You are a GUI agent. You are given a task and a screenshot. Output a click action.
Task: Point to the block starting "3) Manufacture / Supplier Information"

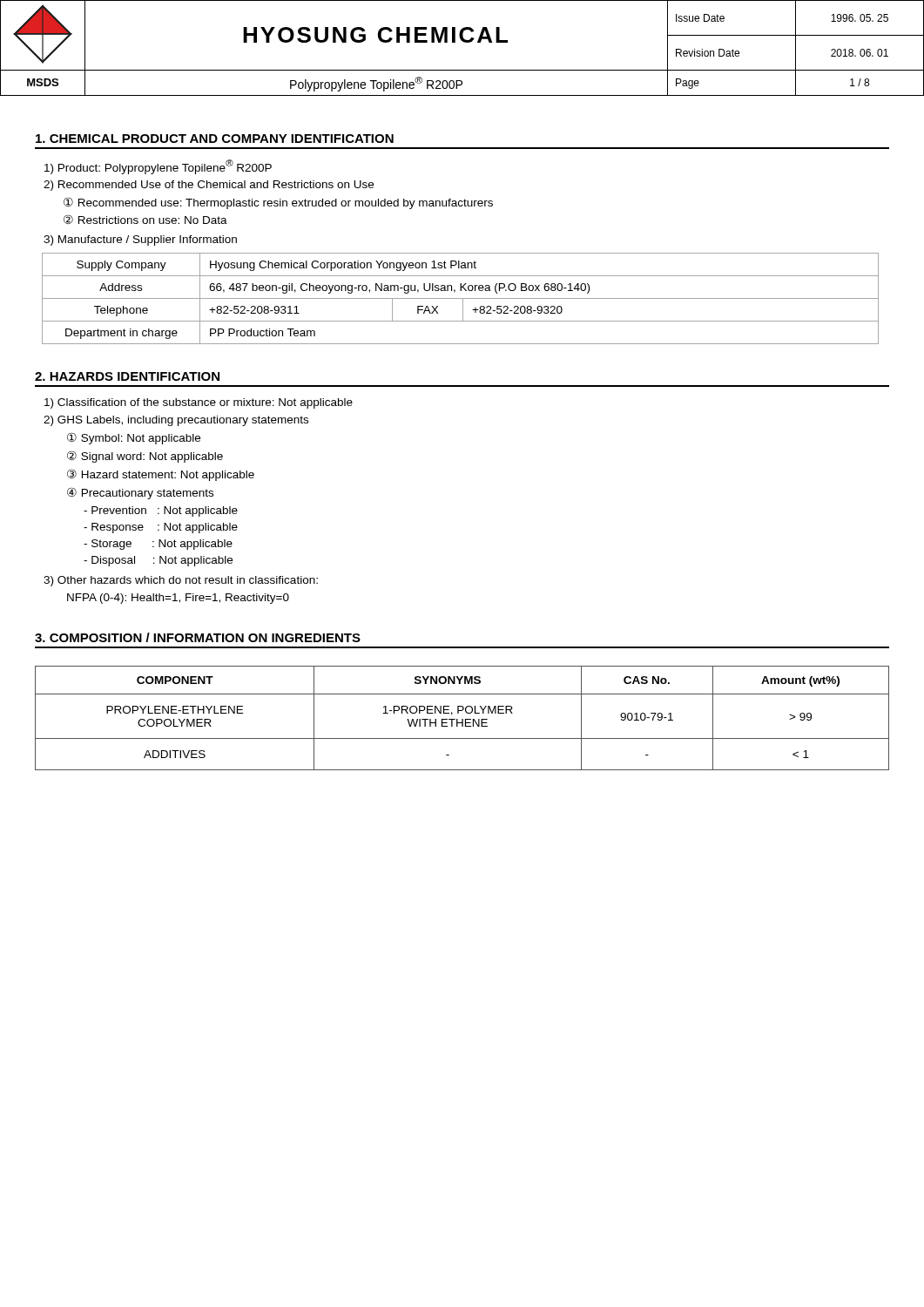point(141,239)
